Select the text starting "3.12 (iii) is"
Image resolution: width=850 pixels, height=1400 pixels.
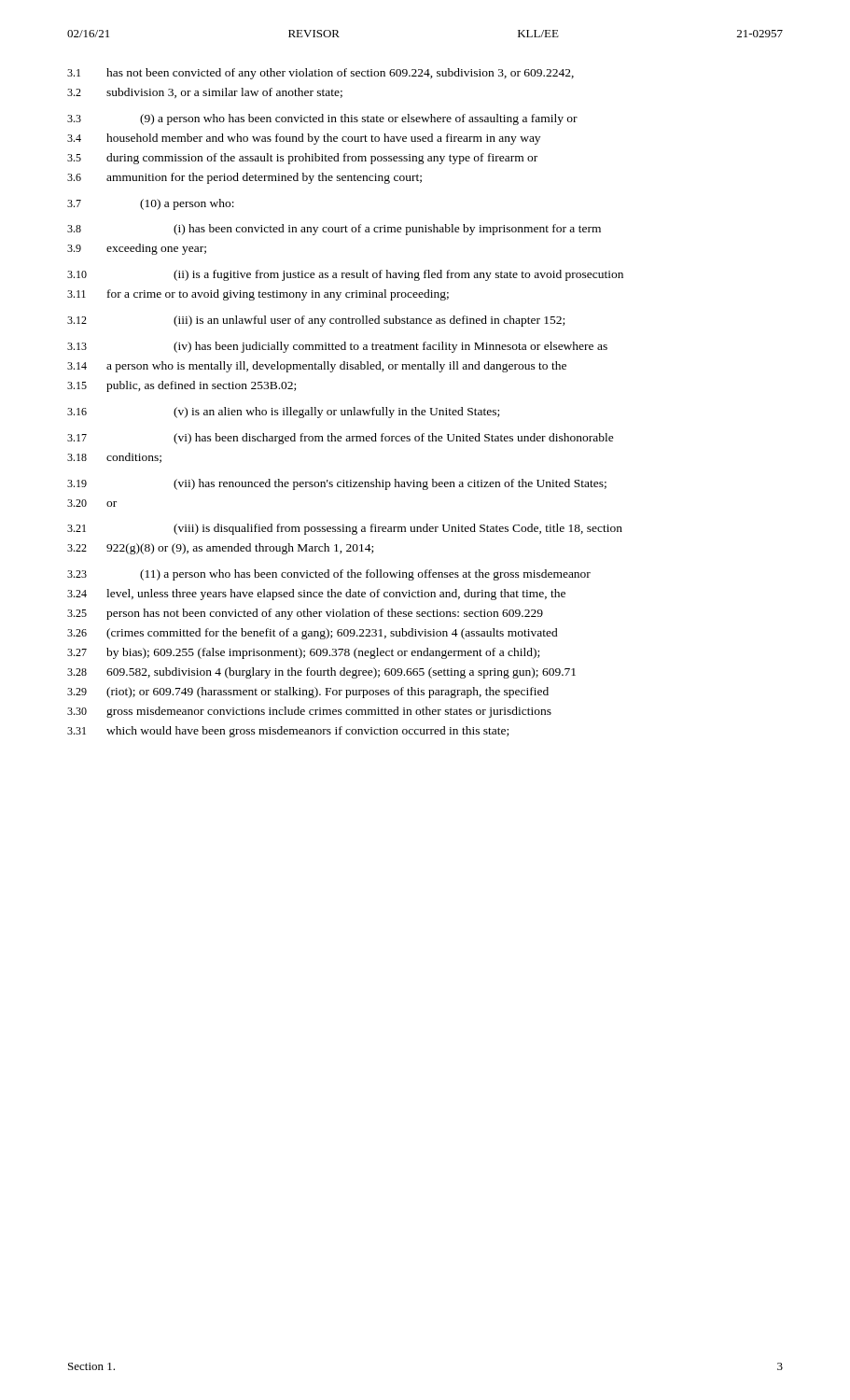click(x=425, y=321)
